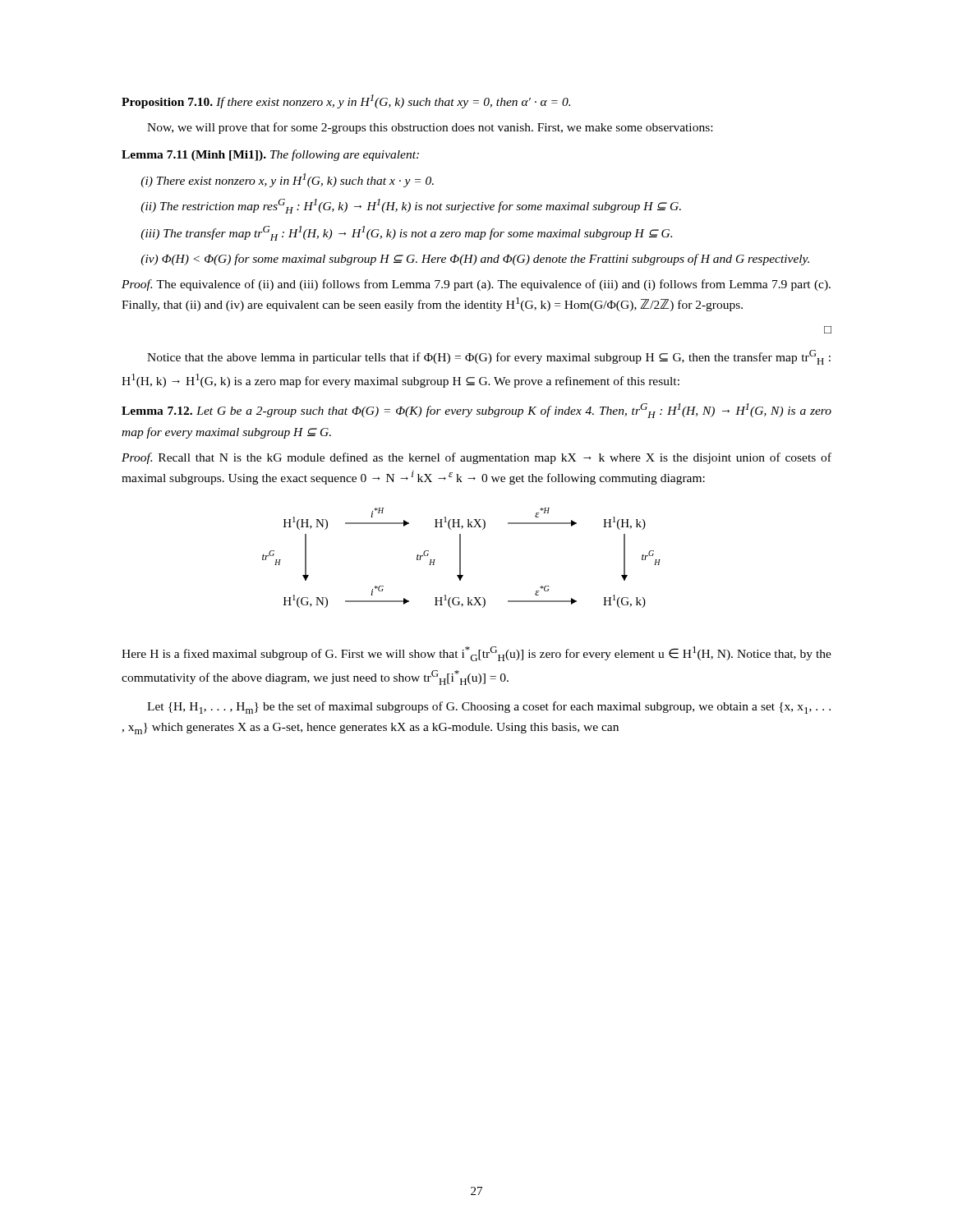Find the text starting "(i) There exist nonzero x, y in H1(G,"
This screenshot has width=953, height=1232.
287,180
